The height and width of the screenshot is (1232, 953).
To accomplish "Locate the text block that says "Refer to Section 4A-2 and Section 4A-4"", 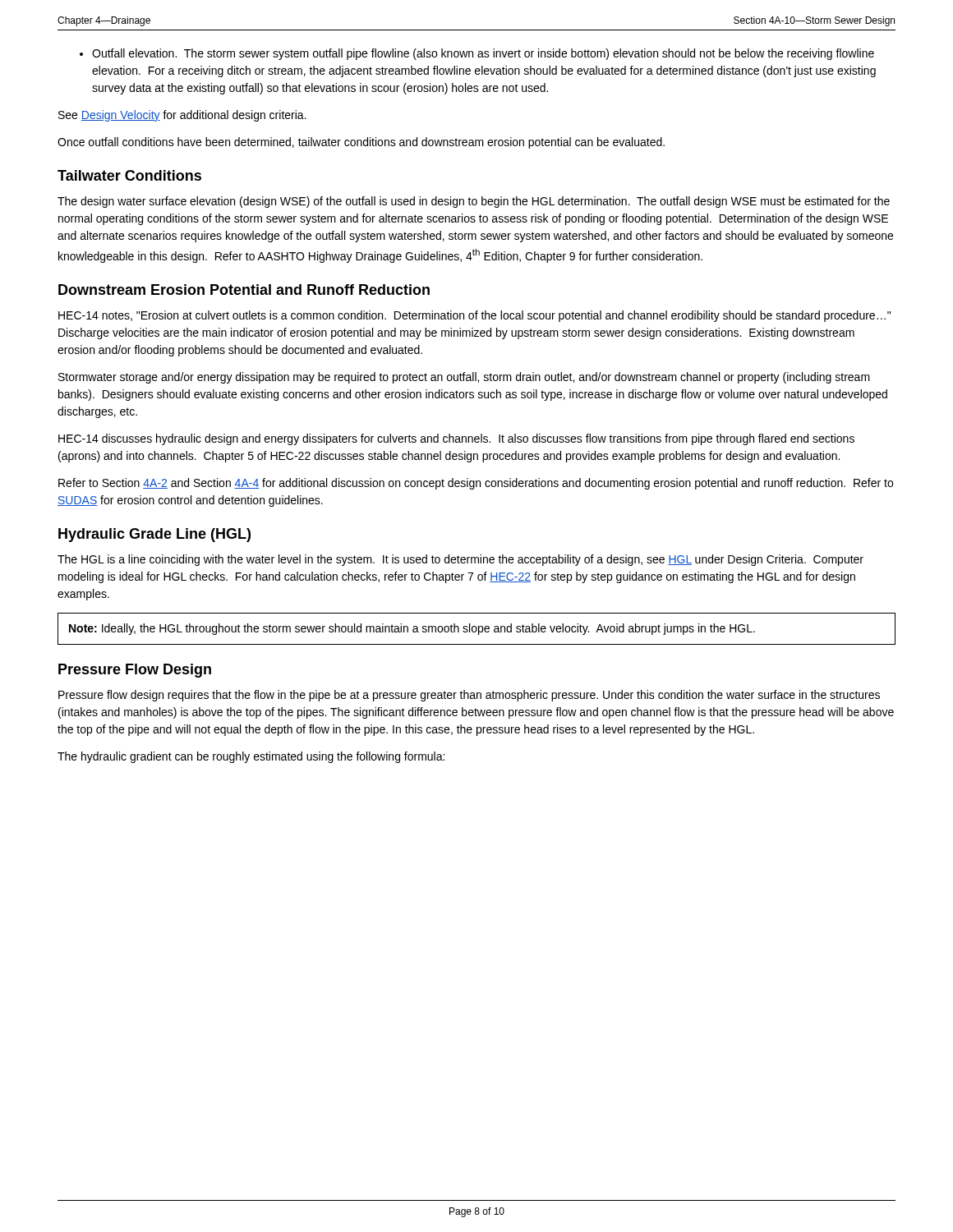I will (476, 491).
